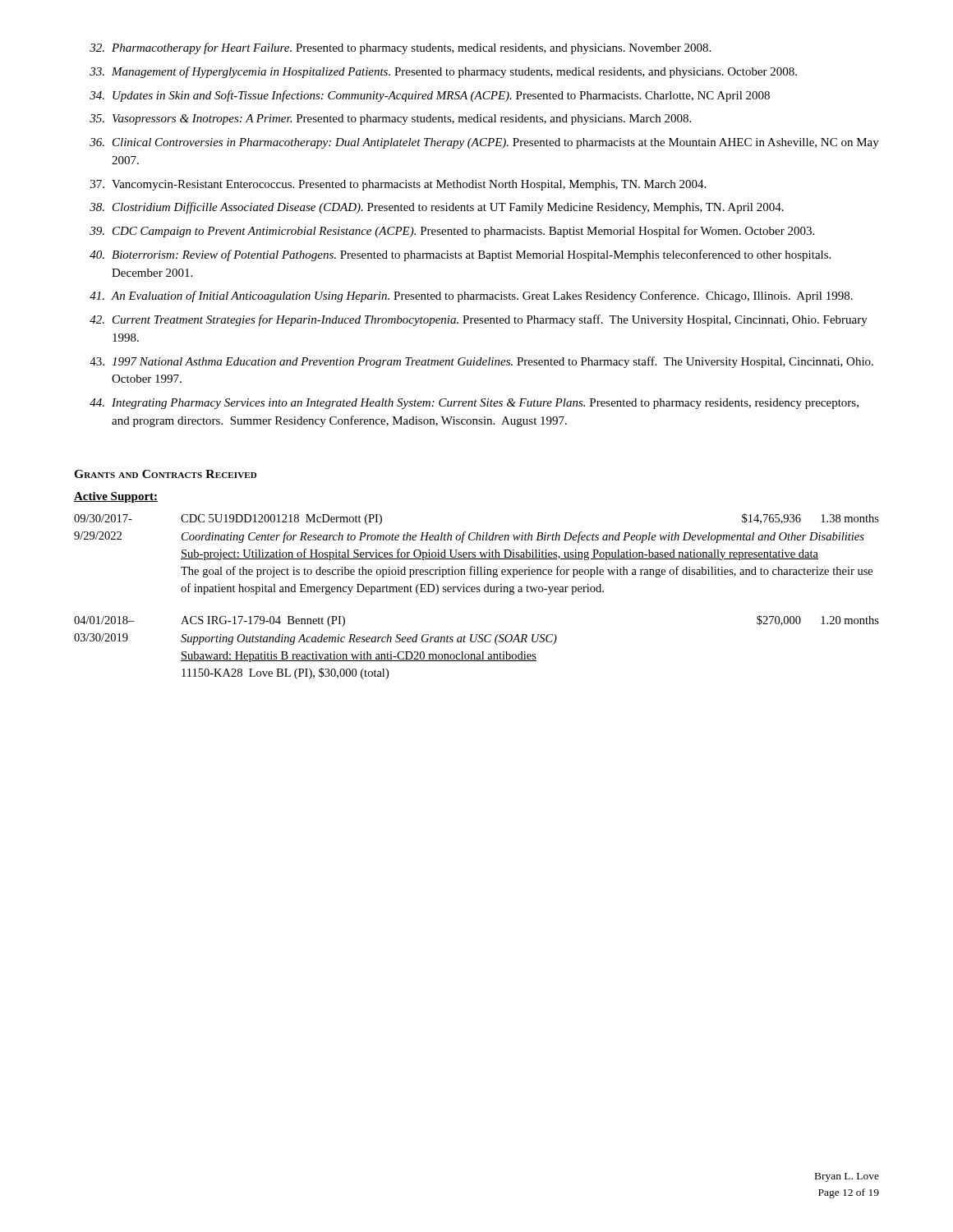This screenshot has height=1232, width=953.
Task: Find the text block containing "09/30/2017-9/29/2022 CDC 5U19DD12001218"
Action: [476, 553]
